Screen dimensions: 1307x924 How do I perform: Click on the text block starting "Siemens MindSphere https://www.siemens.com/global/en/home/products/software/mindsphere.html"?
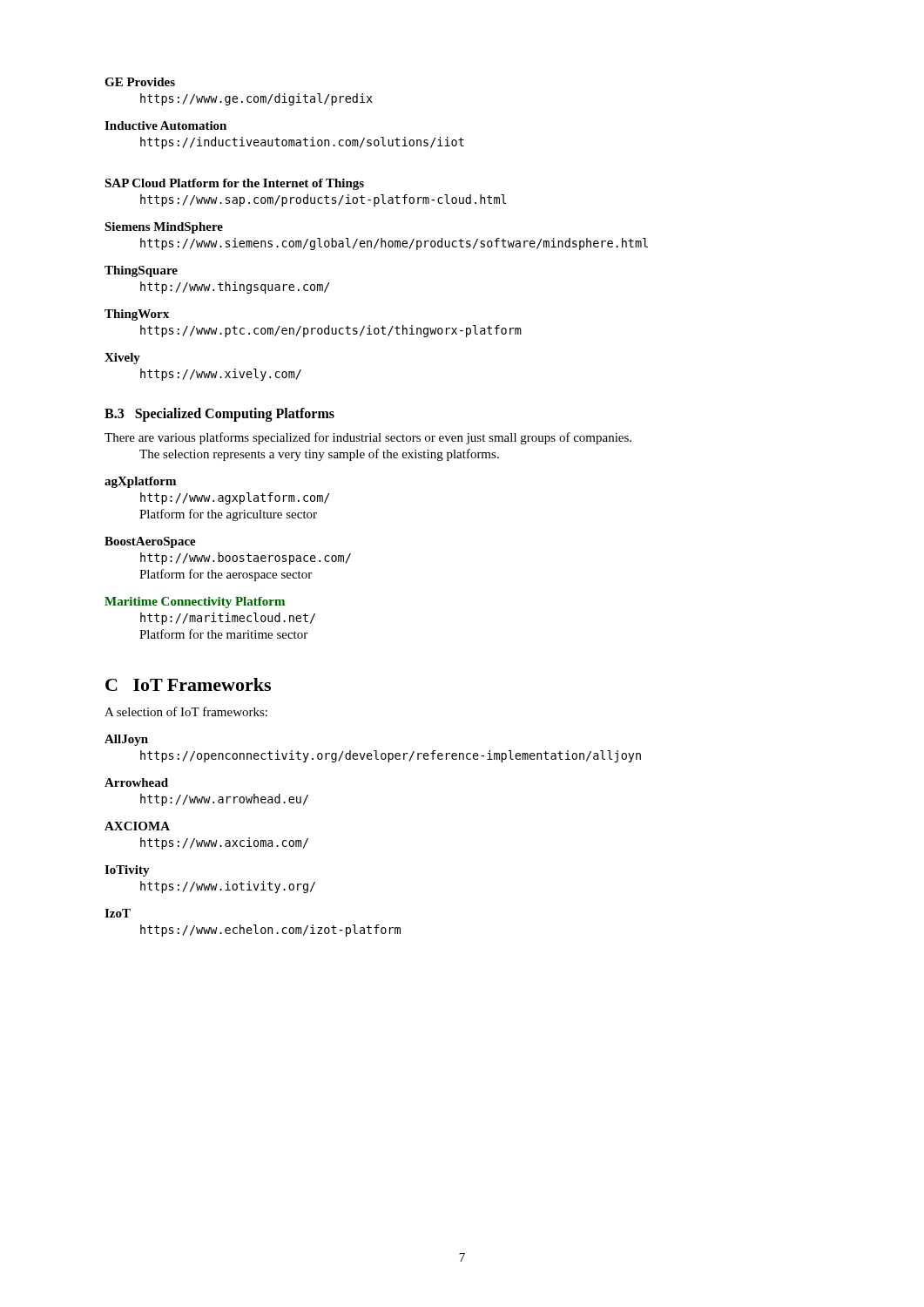click(462, 235)
